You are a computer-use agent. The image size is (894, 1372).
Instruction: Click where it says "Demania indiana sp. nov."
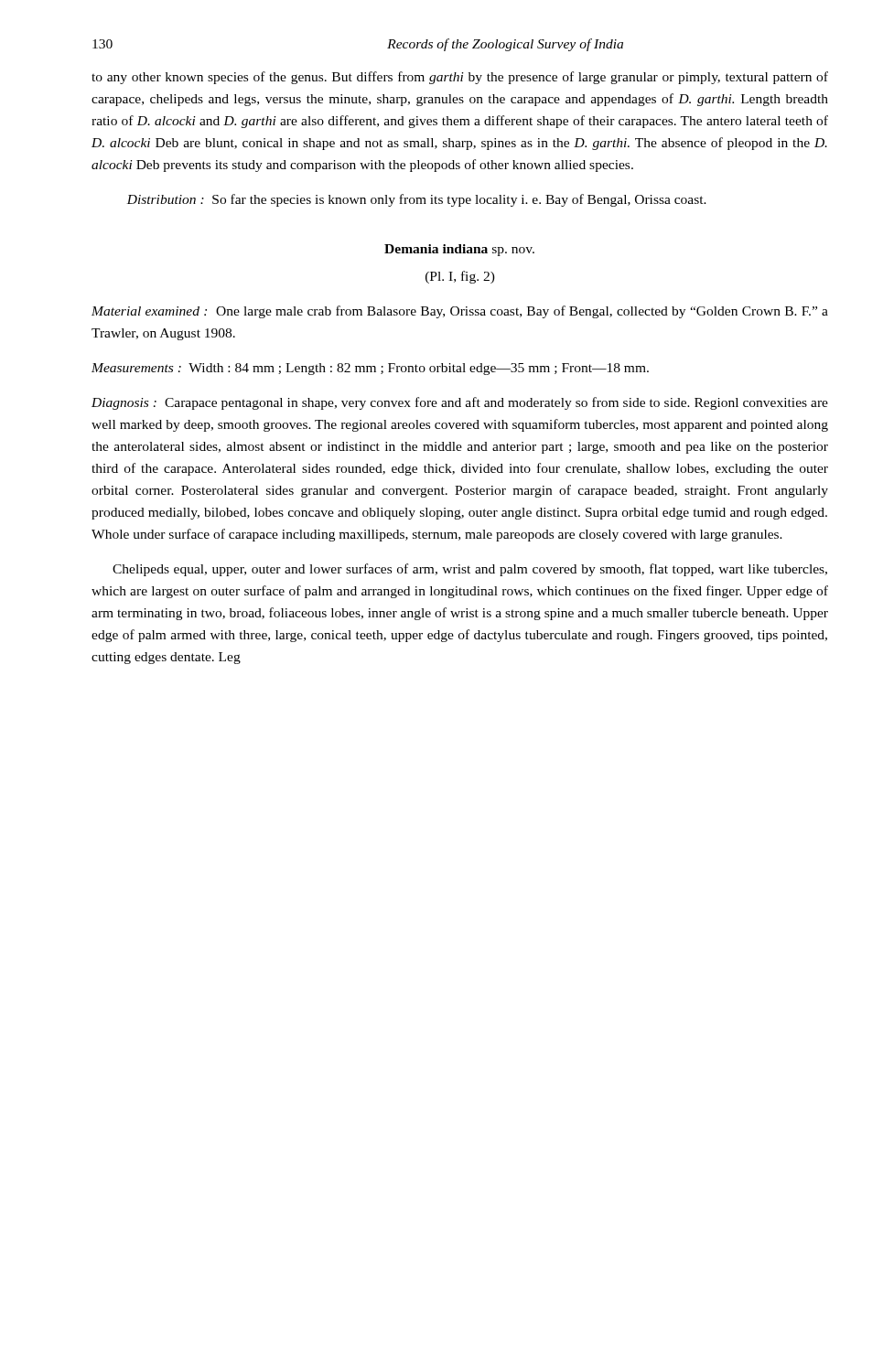coord(460,248)
